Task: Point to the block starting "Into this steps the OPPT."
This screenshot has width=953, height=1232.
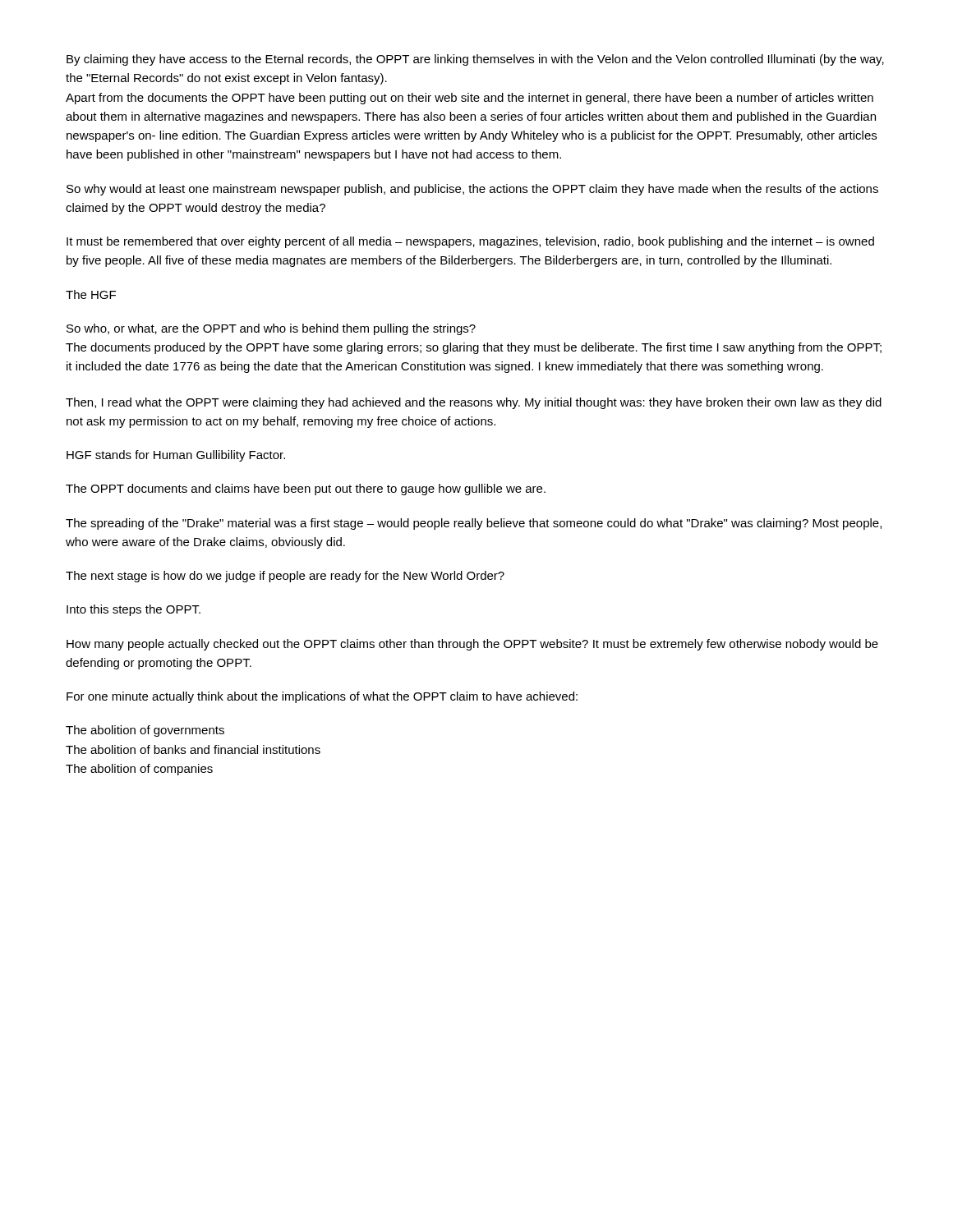Action: [x=134, y=609]
